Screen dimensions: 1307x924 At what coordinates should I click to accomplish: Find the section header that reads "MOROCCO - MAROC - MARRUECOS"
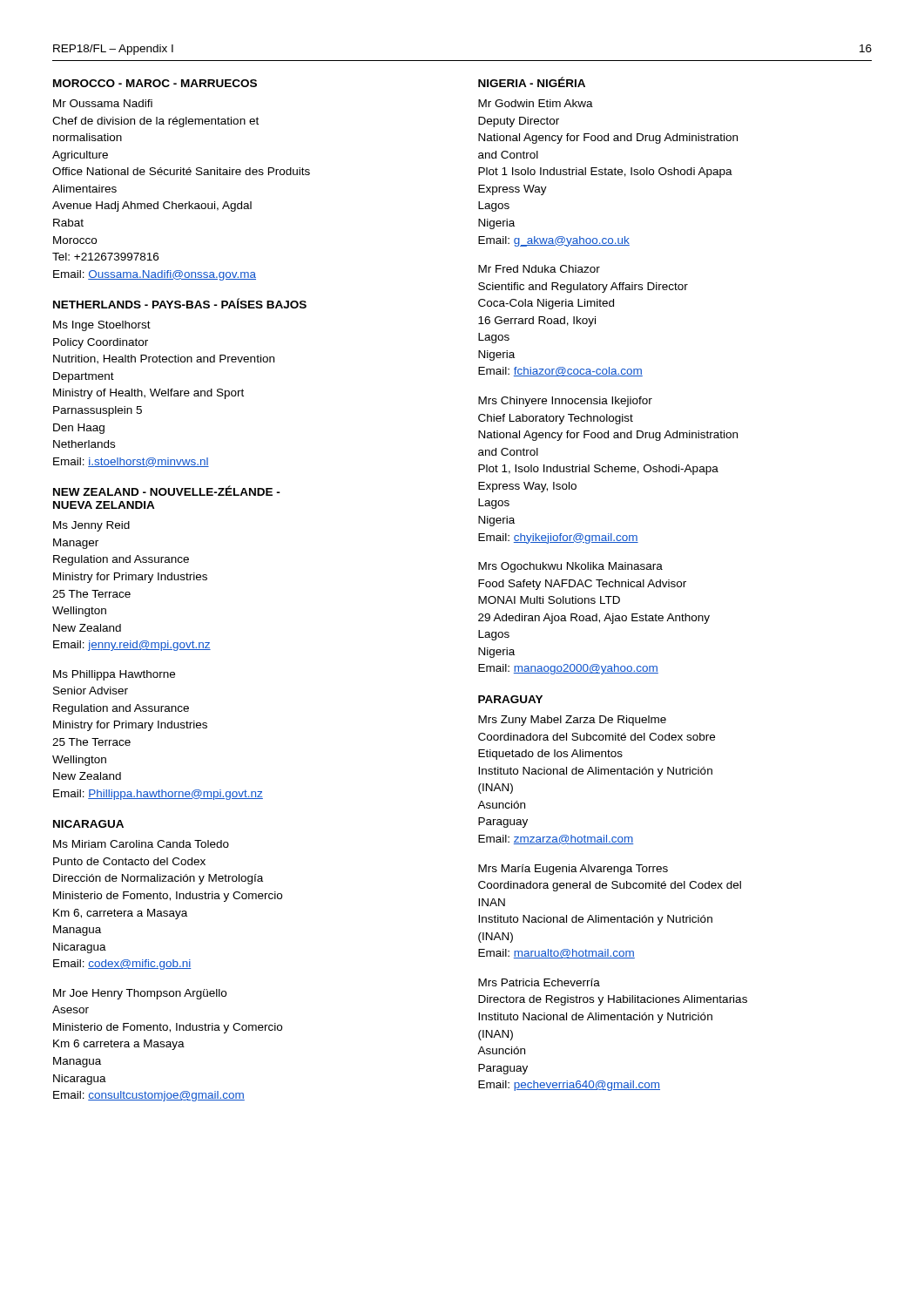155,83
